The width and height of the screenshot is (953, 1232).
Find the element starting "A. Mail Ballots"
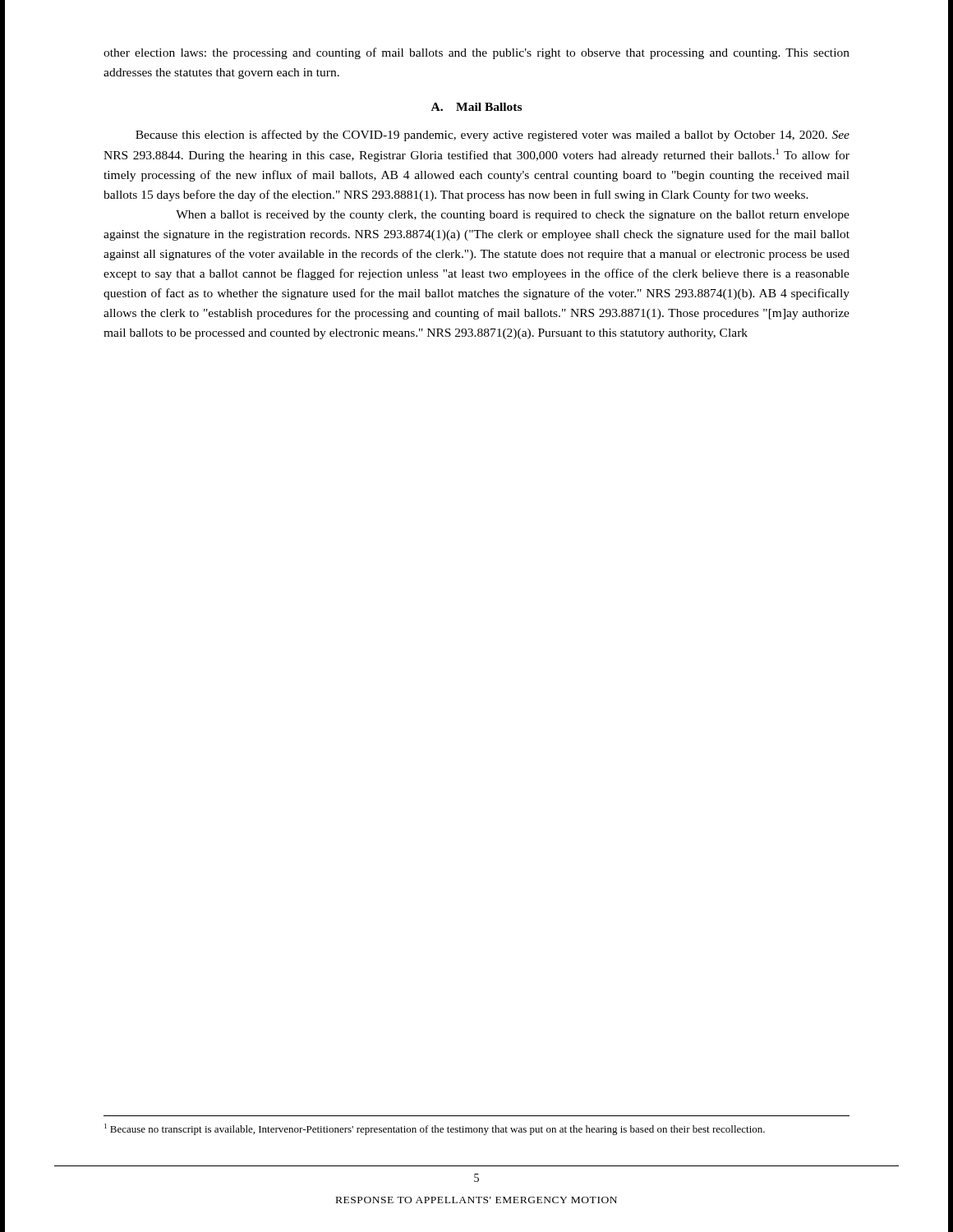click(x=476, y=106)
